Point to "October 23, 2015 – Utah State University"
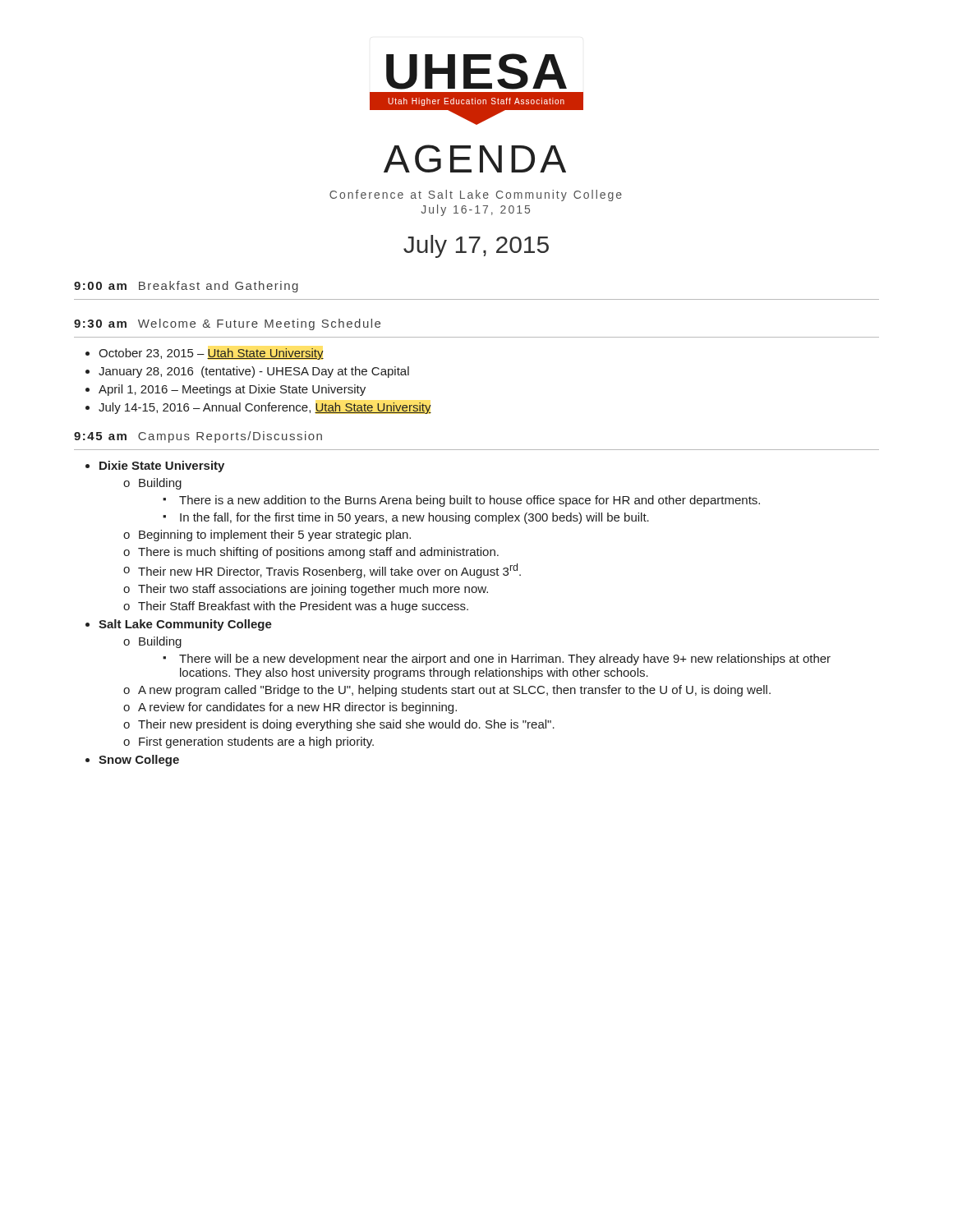The image size is (953, 1232). 211,353
